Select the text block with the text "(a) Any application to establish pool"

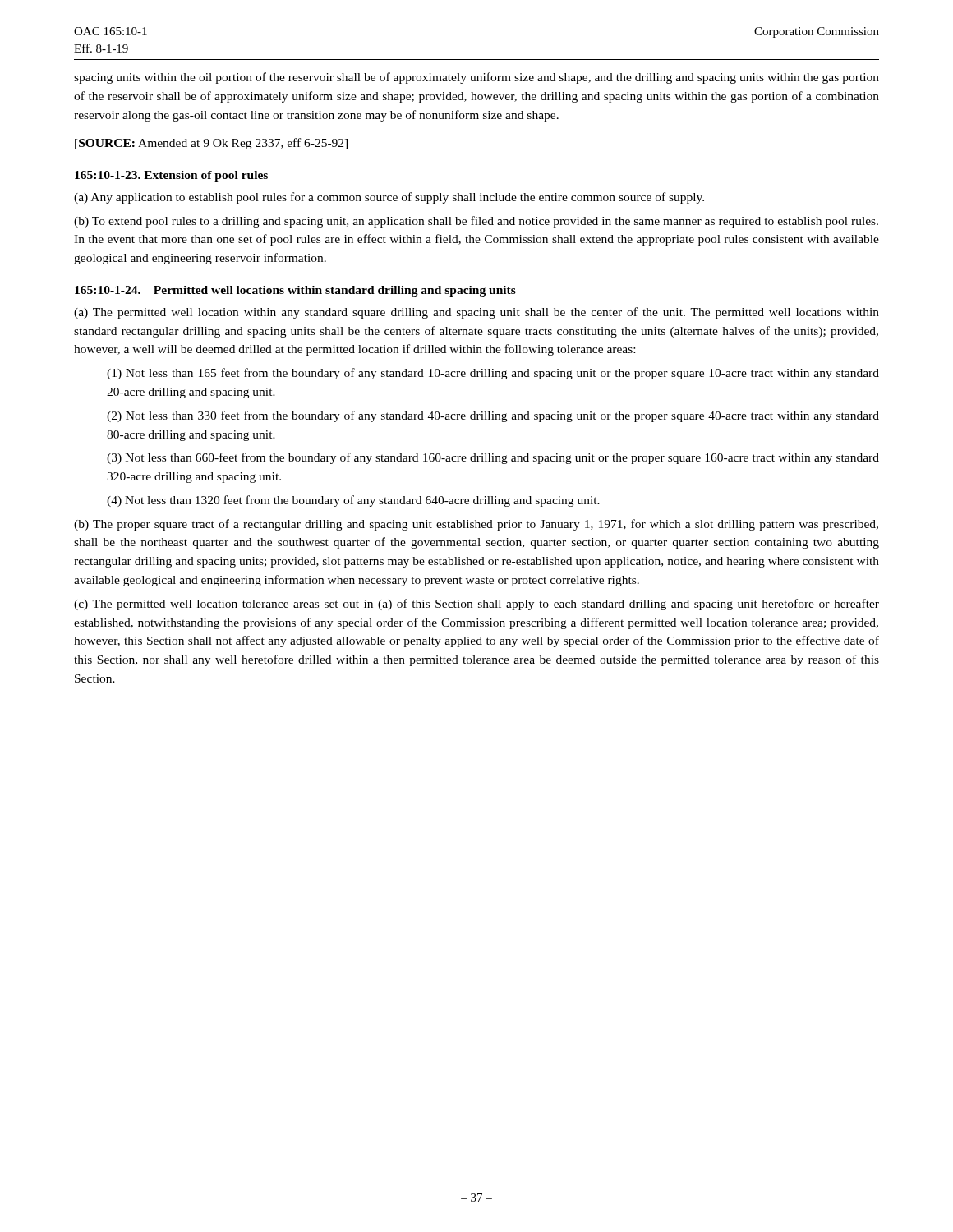[389, 197]
